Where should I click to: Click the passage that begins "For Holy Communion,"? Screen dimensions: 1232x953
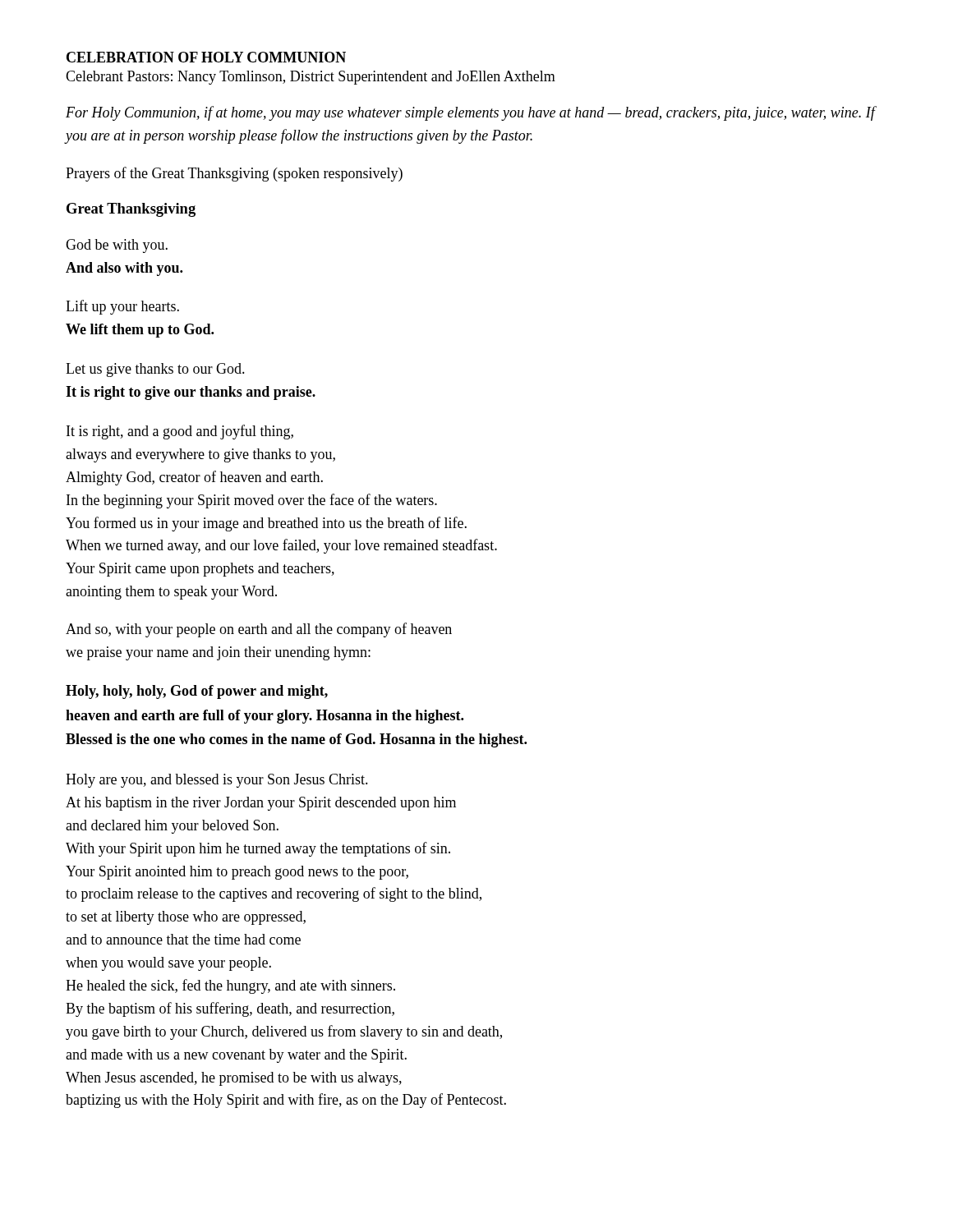pos(470,124)
